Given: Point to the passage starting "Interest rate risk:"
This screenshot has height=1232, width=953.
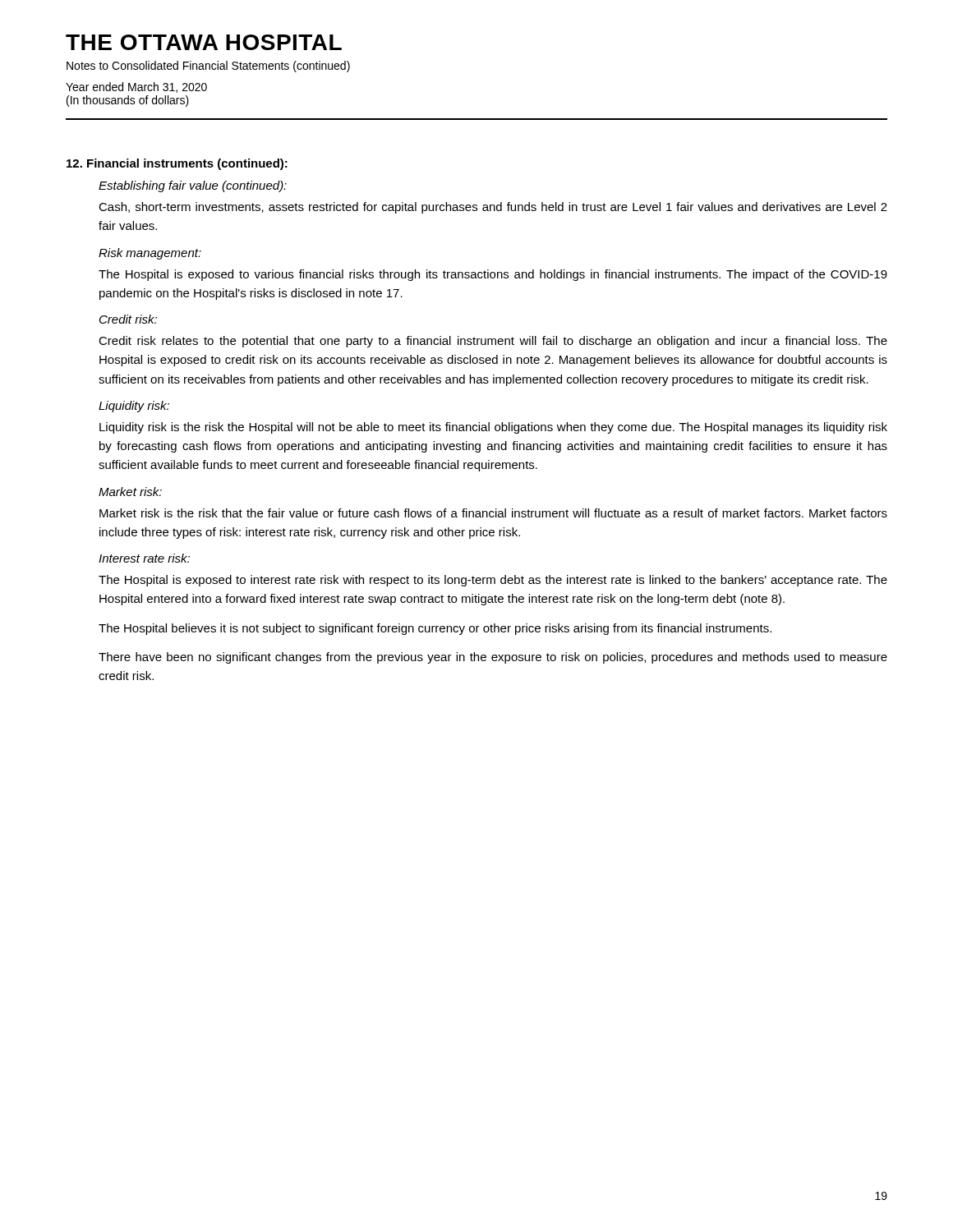Looking at the screenshot, I should click(144, 558).
